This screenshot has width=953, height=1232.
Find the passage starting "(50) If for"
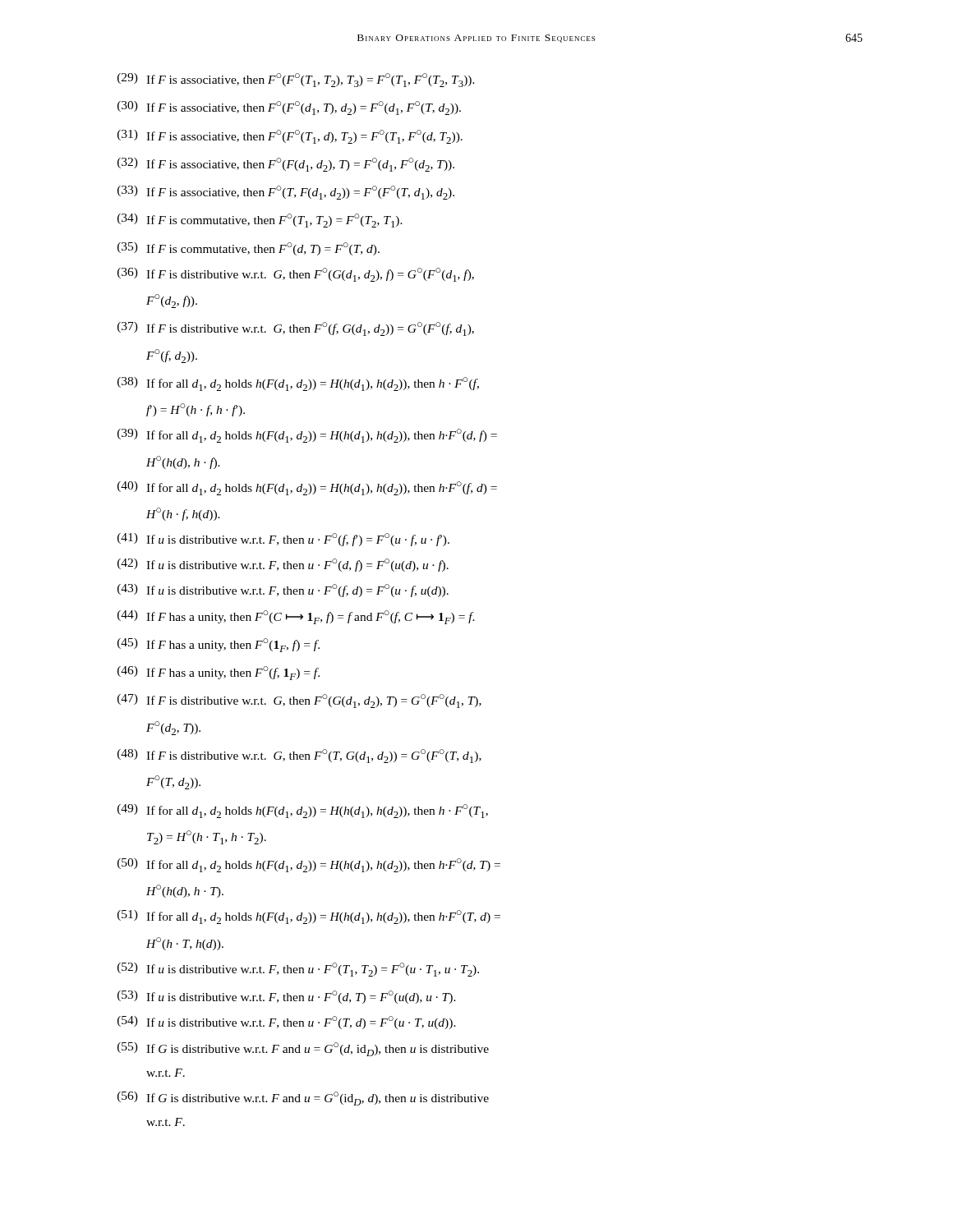point(476,865)
